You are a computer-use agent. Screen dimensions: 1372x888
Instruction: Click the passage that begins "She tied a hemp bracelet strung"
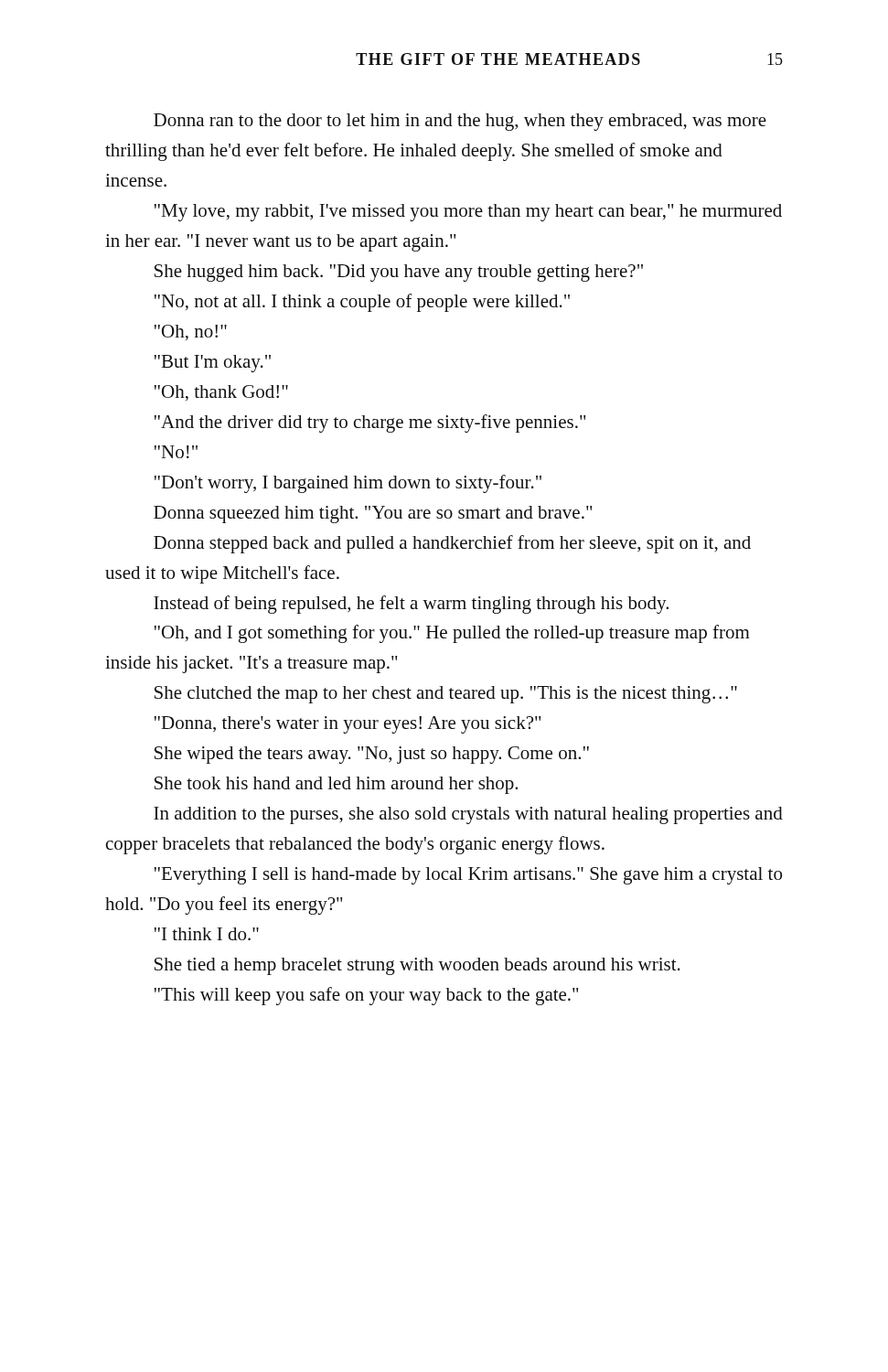click(444, 965)
